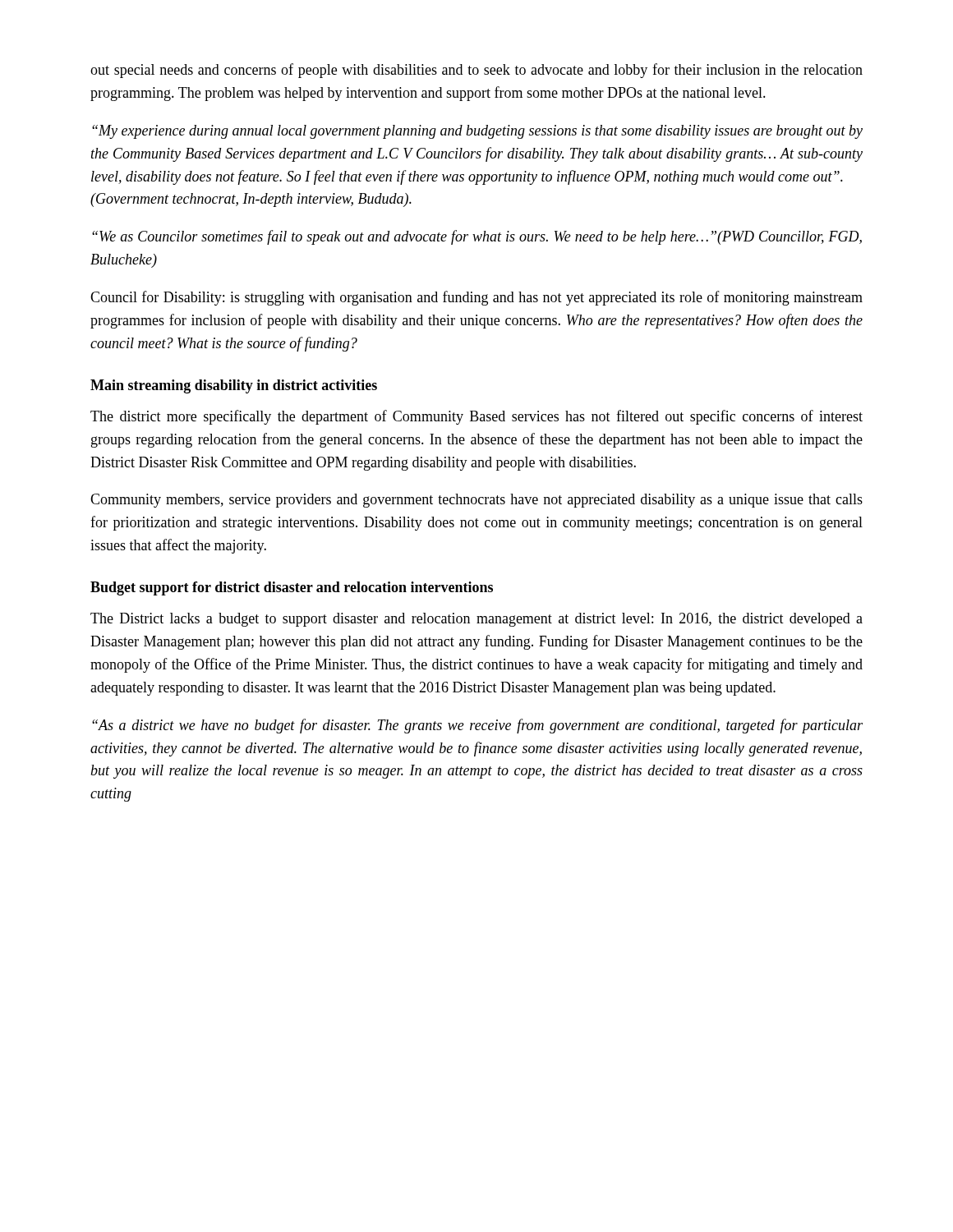Viewport: 953px width, 1232px height.
Task: Find the block on this page that starts "Council for Disability: is"
Action: click(476, 320)
